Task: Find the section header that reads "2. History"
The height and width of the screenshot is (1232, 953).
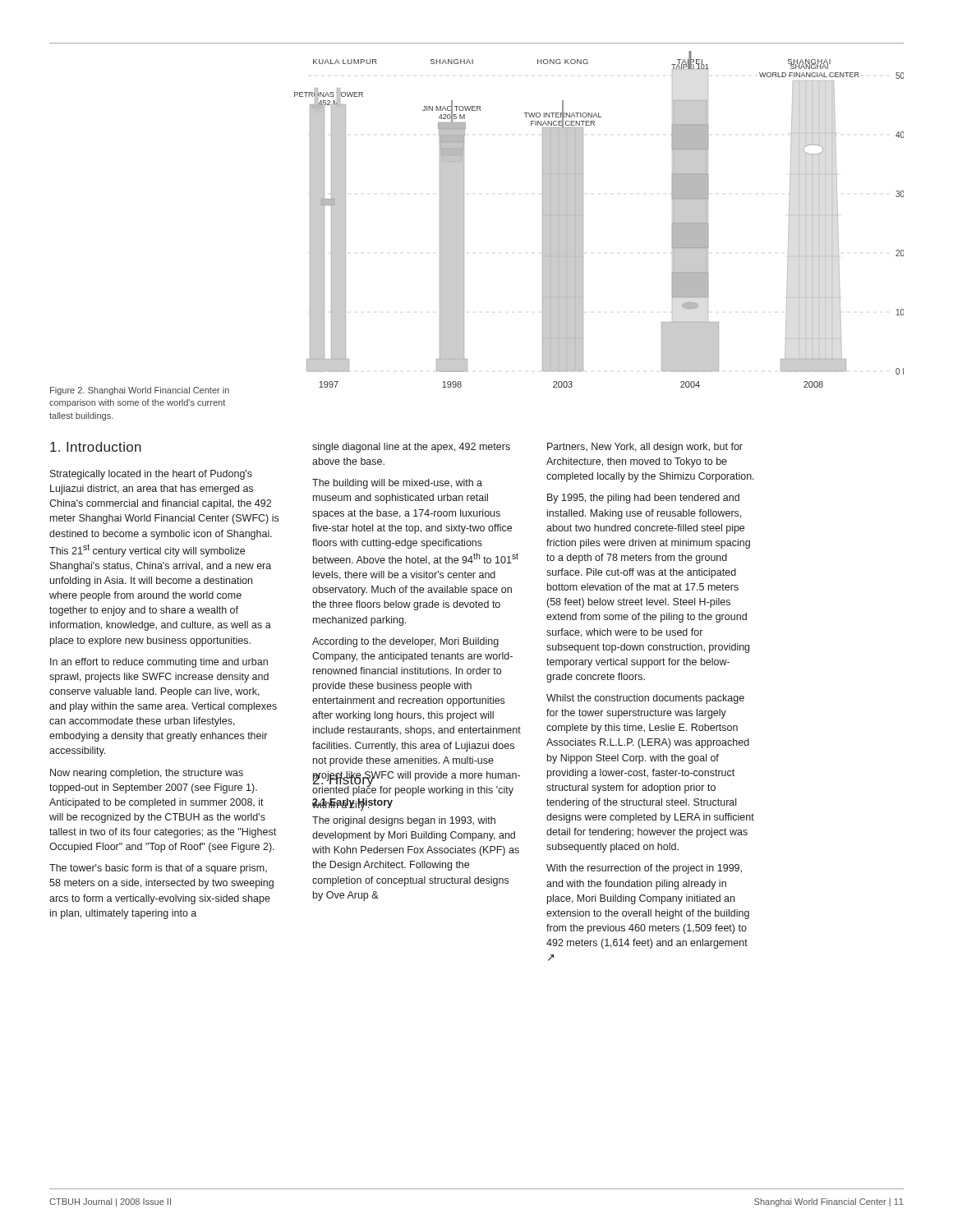Action: pos(417,780)
